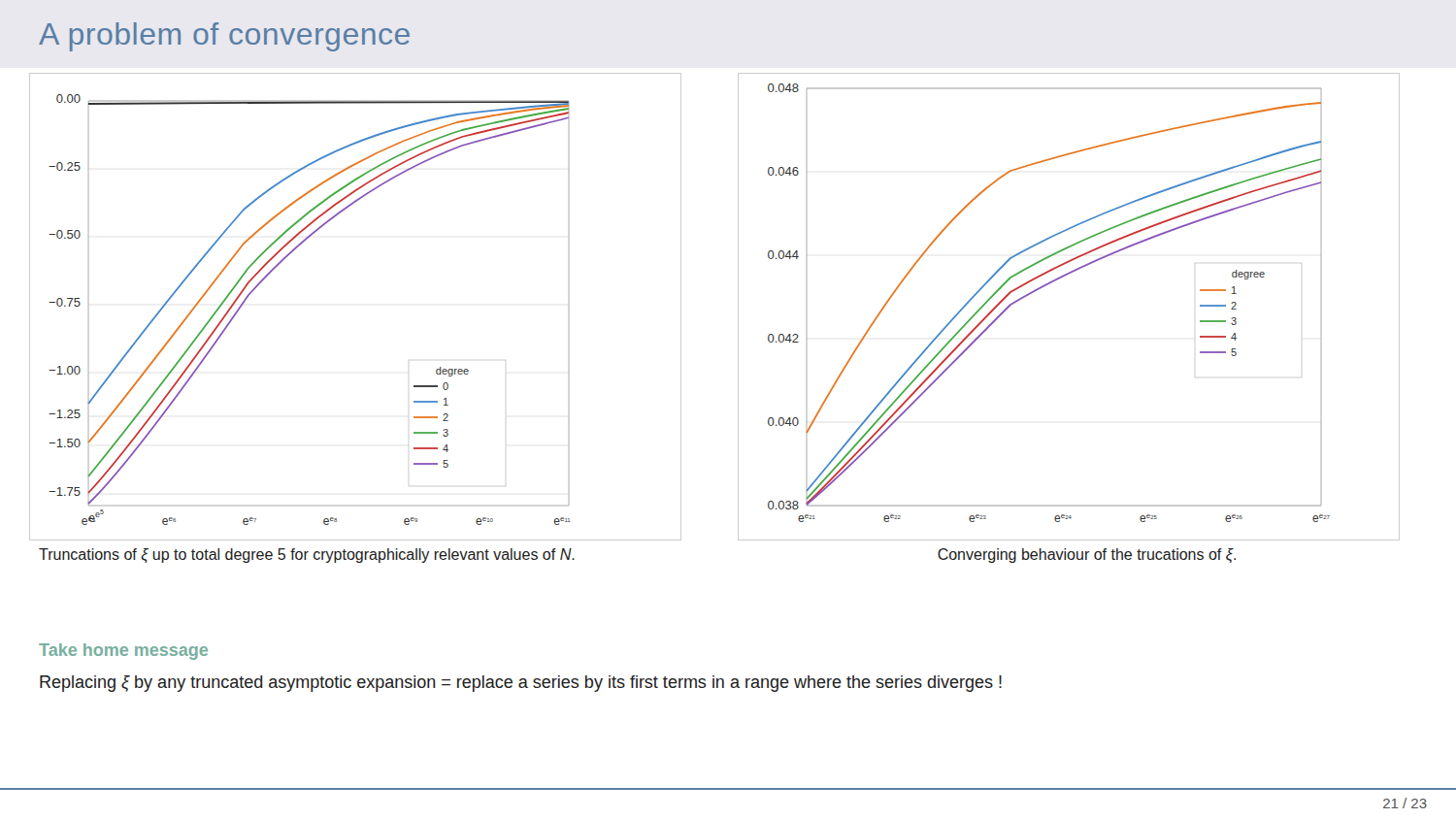Locate the caption that says "Converging behaviour of the trucations of"

1087,555
